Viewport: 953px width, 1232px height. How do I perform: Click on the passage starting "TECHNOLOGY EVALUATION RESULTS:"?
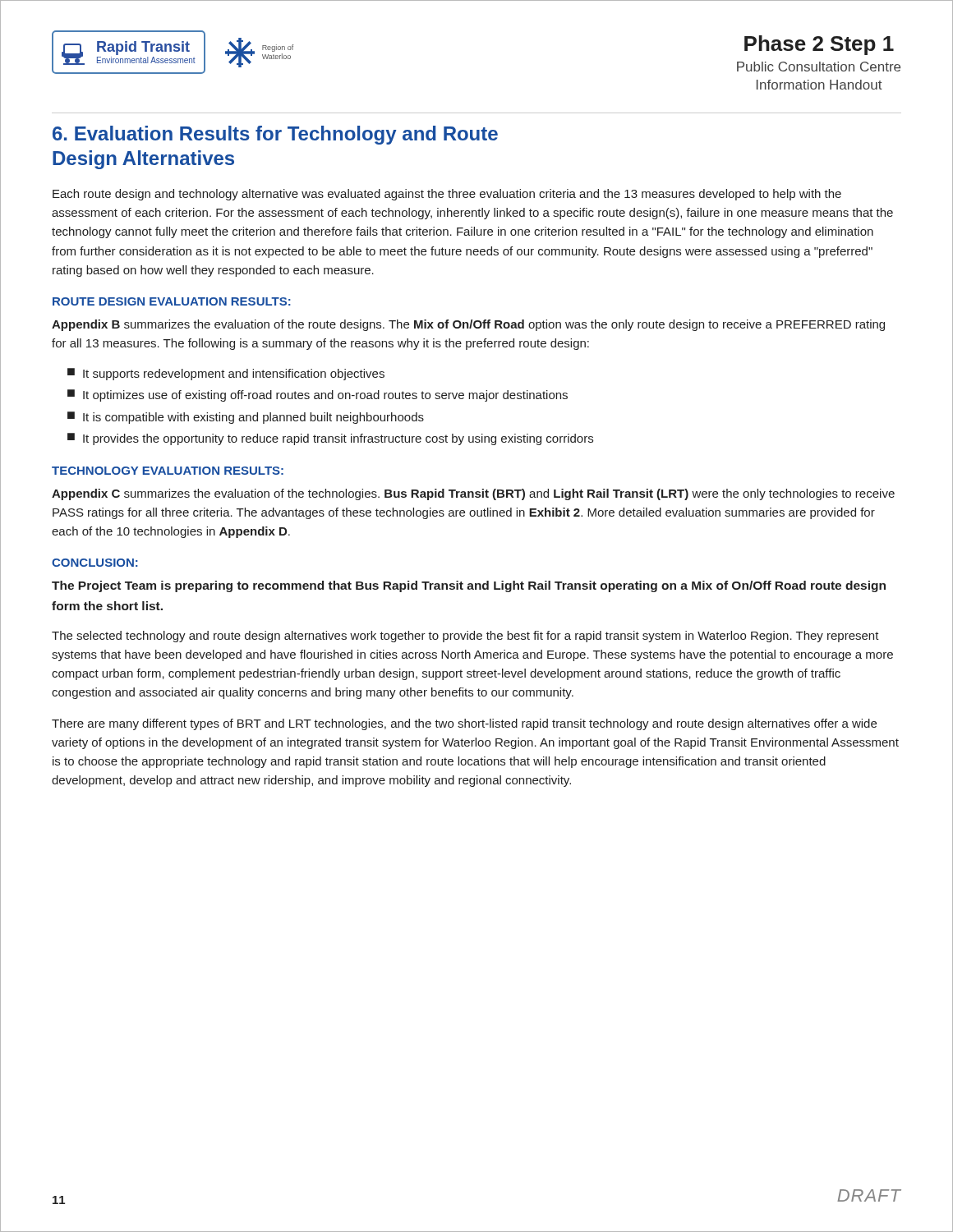click(168, 470)
